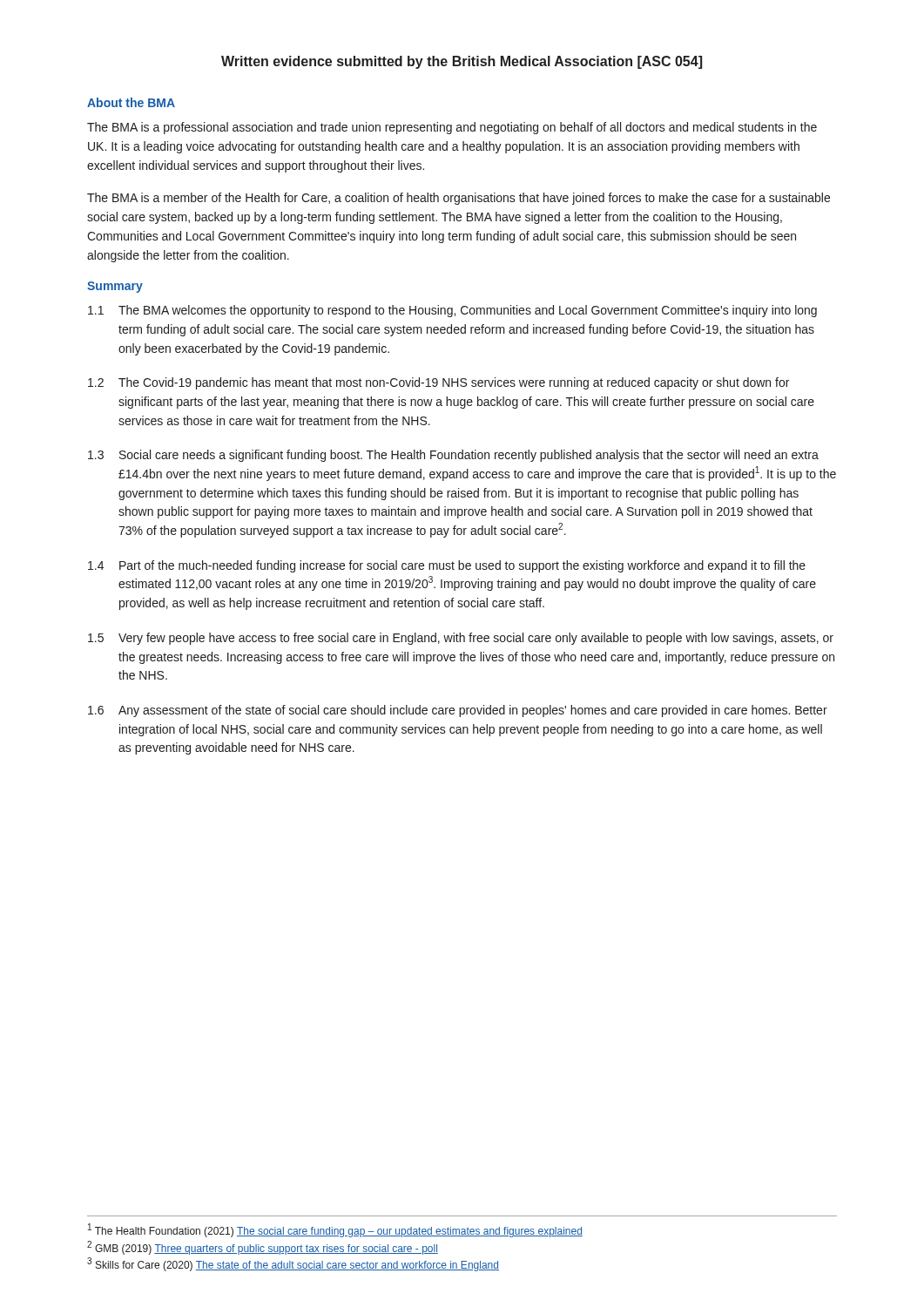Navigate to the region starting "5 Very few people"
Image resolution: width=924 pixels, height=1307 pixels.
pos(462,657)
